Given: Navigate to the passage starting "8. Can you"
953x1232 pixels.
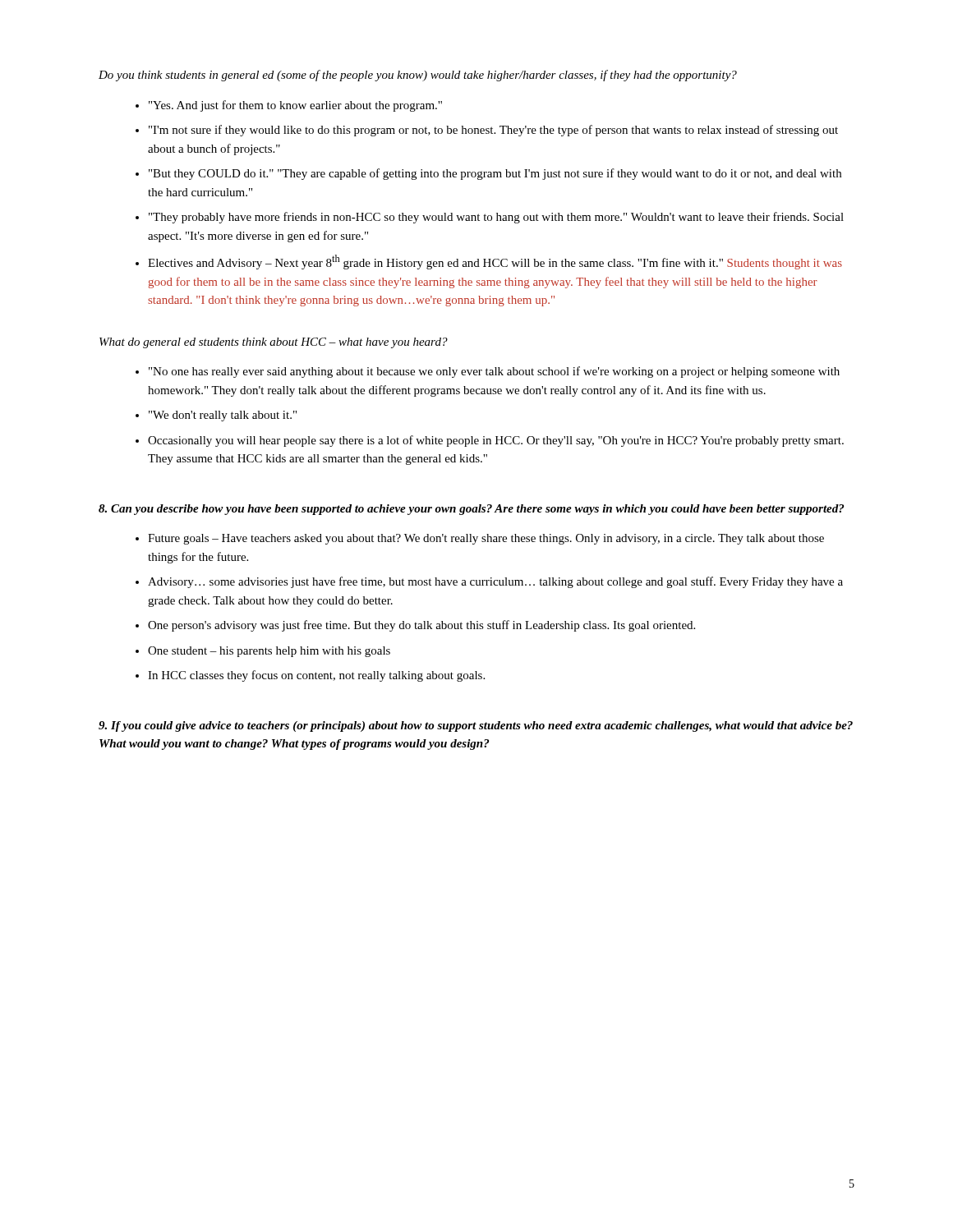Looking at the screenshot, I should point(471,508).
